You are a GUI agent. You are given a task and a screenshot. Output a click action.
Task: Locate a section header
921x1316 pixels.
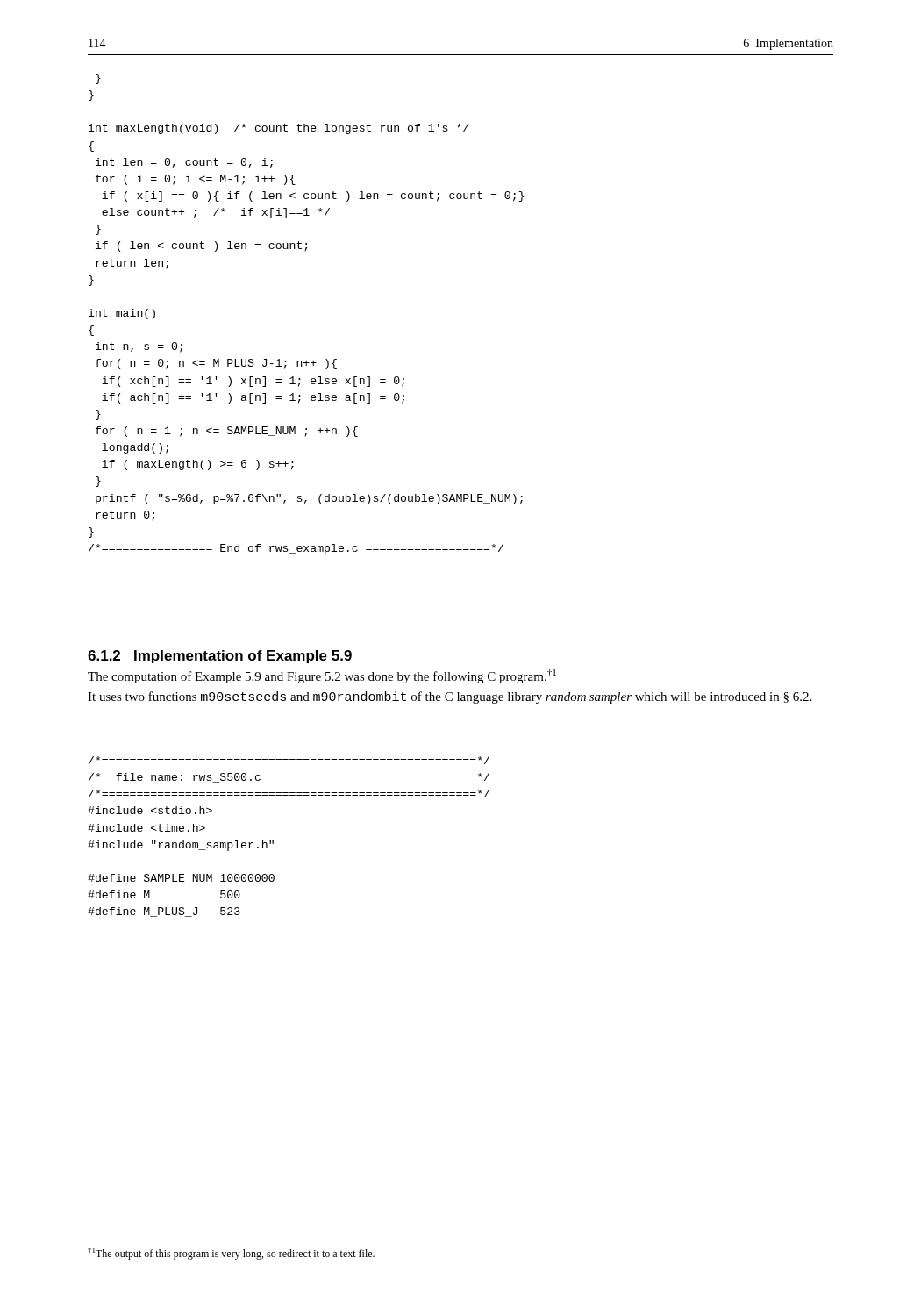(220, 656)
